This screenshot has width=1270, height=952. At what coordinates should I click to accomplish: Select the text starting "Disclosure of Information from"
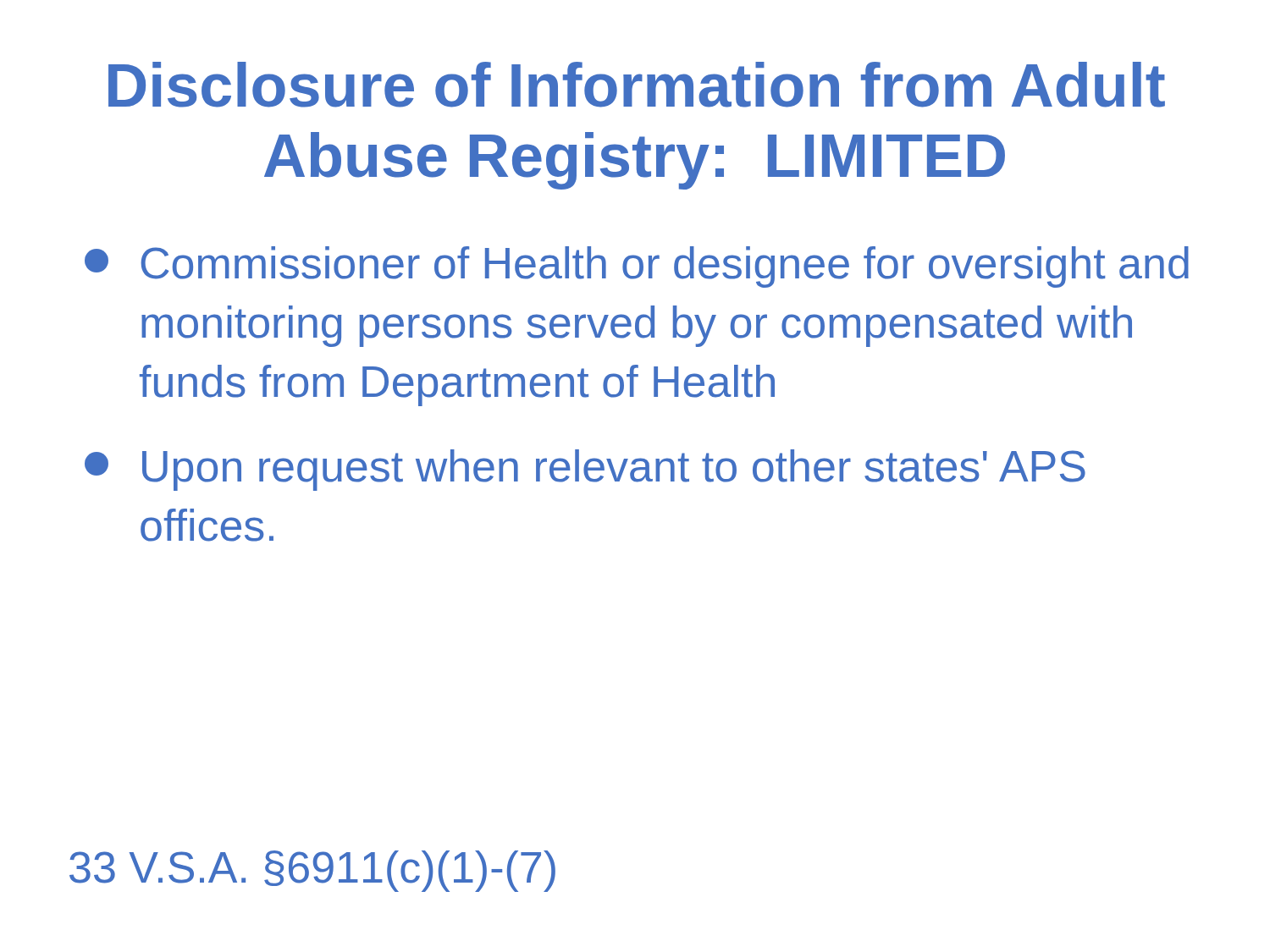pos(635,120)
